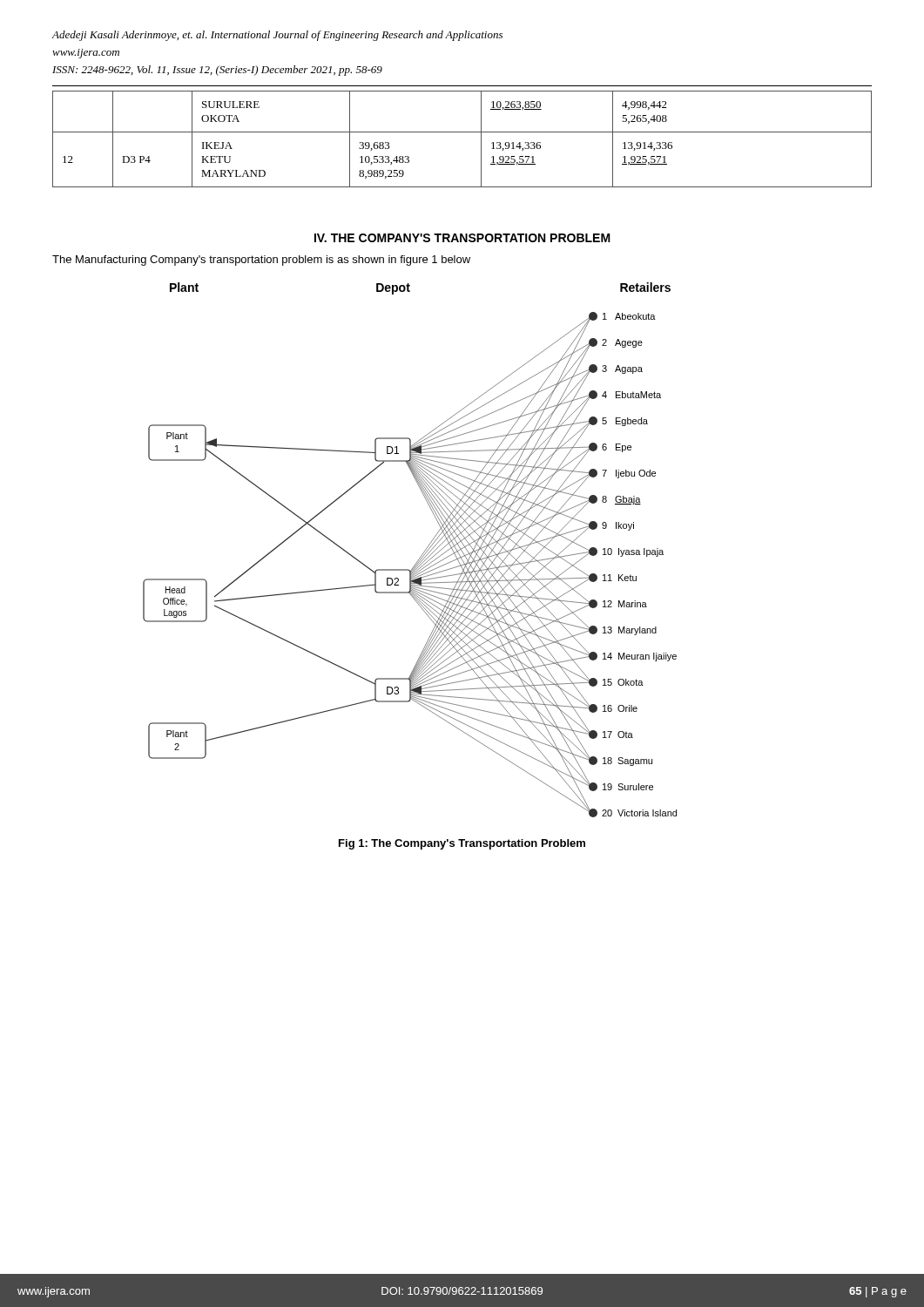Navigate to the passage starting "Fig 1: The"

point(462,843)
